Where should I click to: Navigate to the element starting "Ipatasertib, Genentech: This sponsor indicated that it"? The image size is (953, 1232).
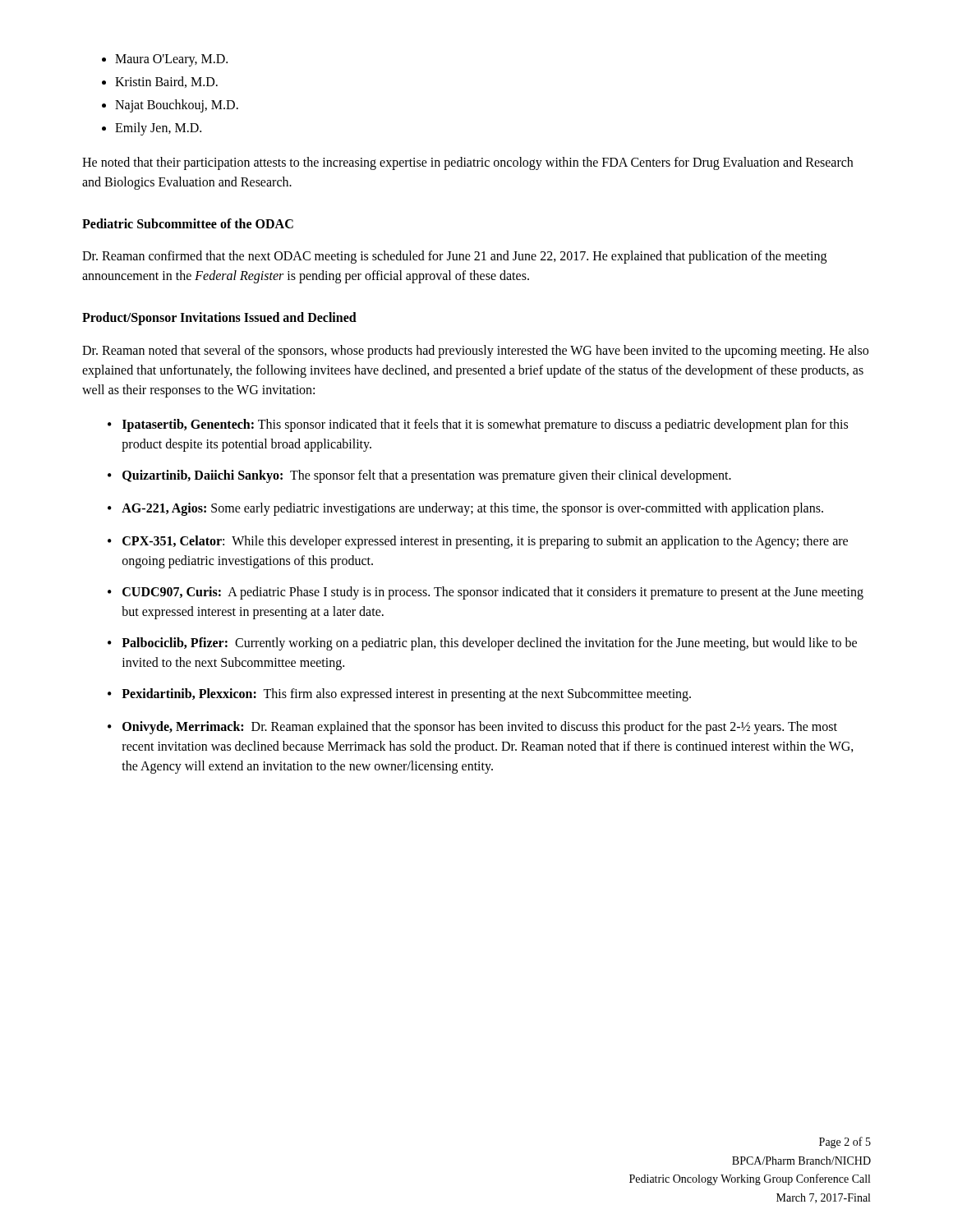tap(496, 434)
